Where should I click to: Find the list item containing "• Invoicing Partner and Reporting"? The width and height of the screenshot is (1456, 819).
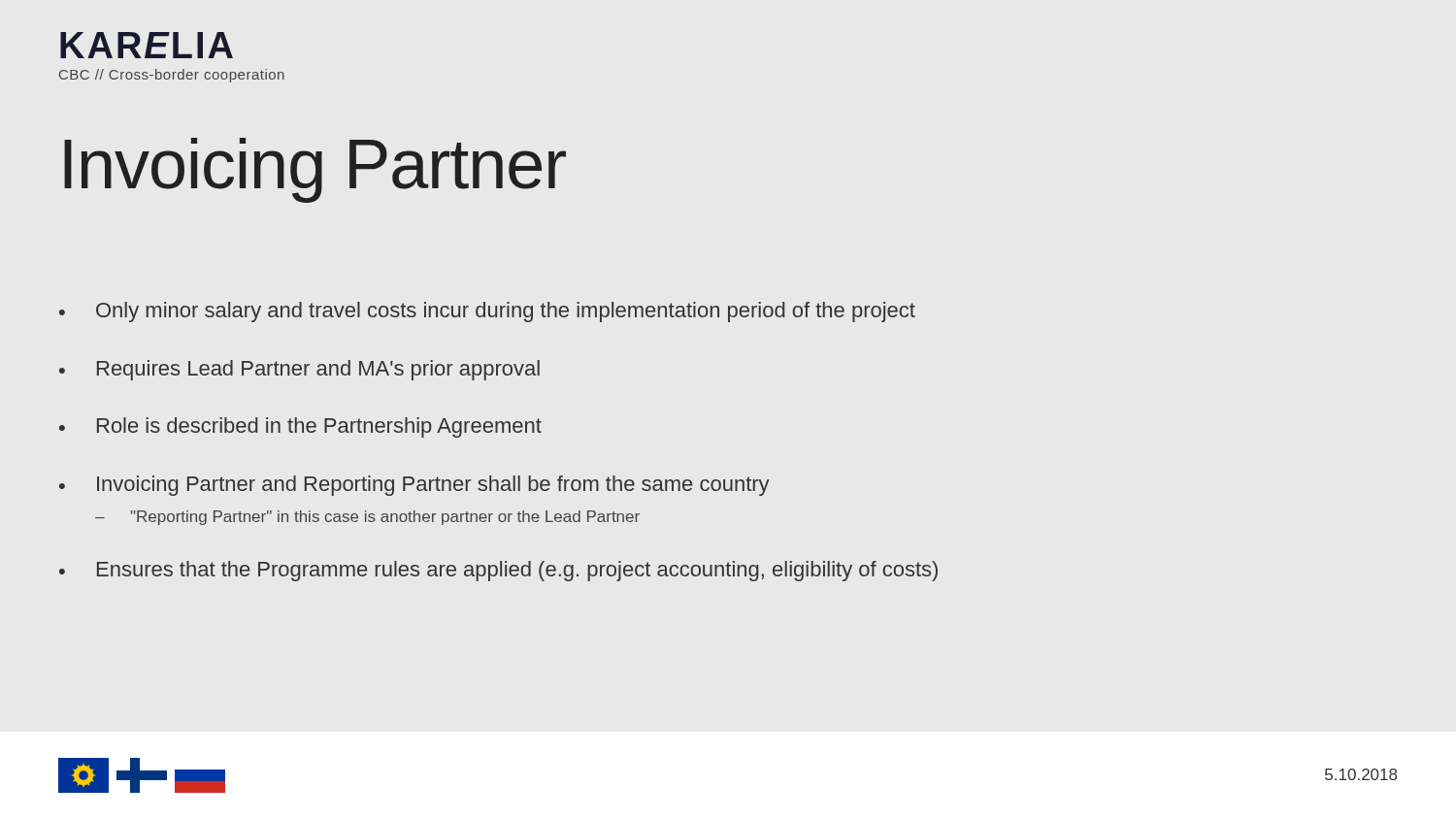[728, 499]
